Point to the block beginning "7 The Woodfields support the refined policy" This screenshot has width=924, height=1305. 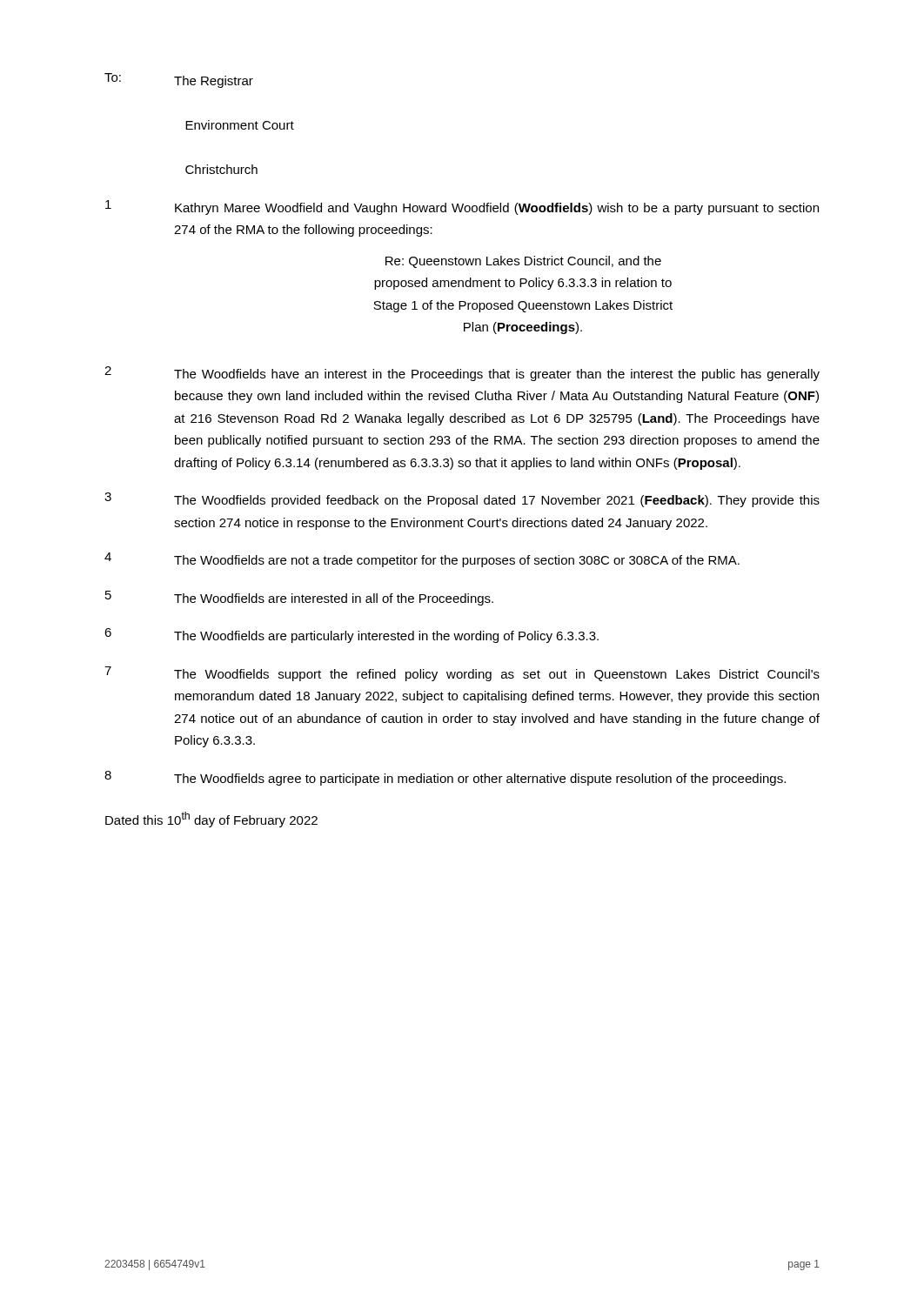point(462,707)
